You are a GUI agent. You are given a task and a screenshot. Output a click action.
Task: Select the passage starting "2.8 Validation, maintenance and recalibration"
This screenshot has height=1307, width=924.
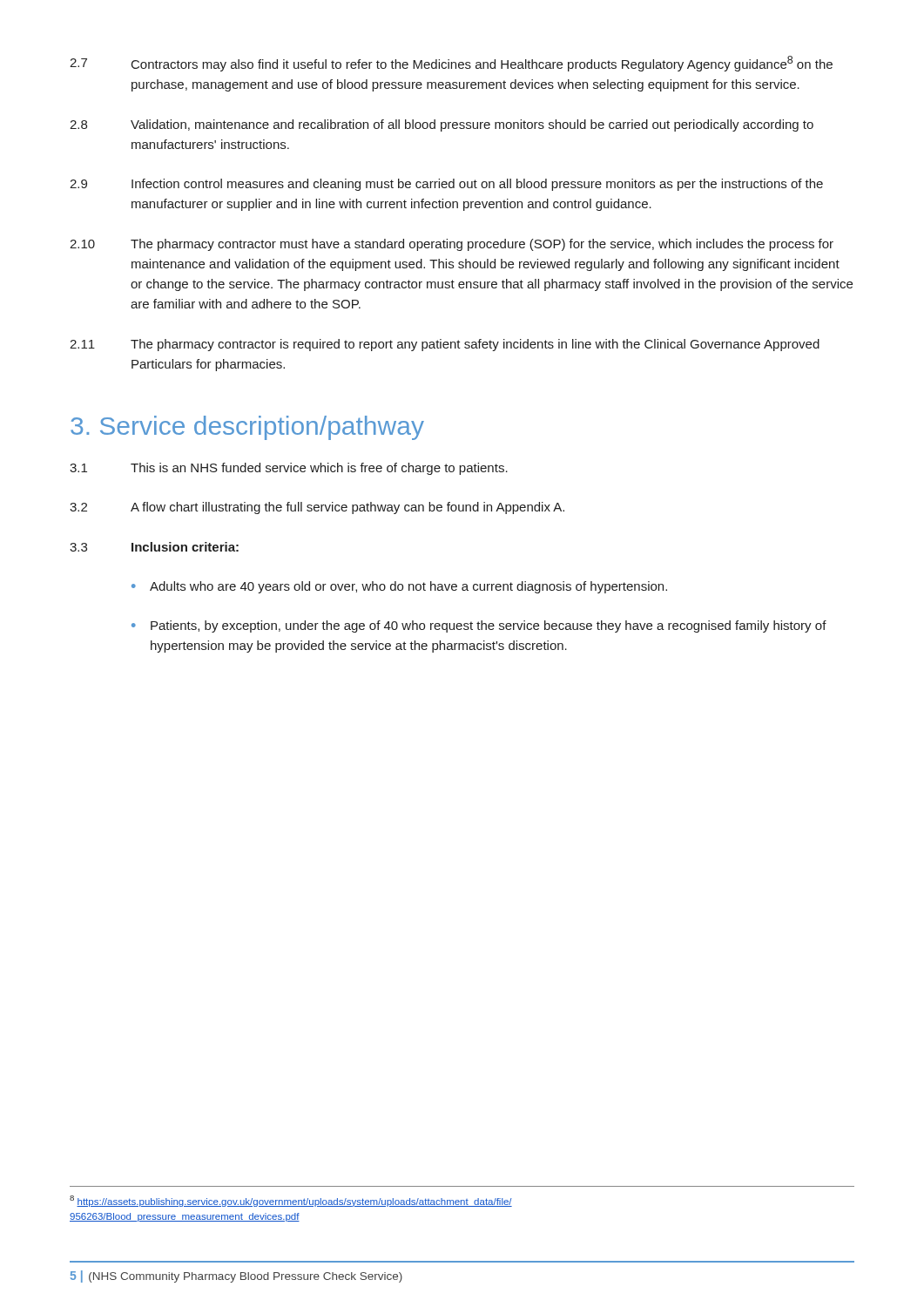click(462, 134)
